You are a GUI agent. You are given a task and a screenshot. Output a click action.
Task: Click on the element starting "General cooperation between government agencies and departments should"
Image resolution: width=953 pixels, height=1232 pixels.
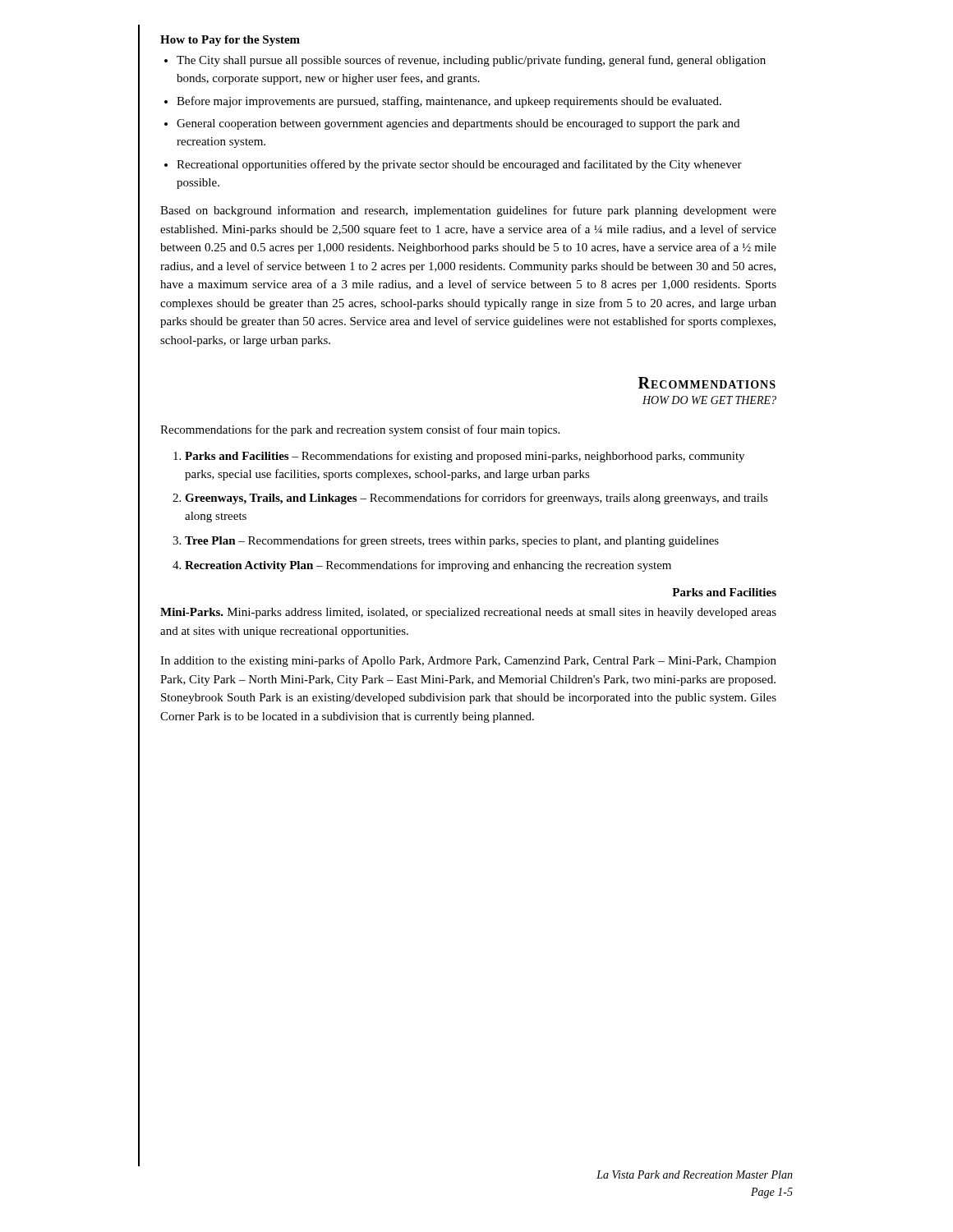click(x=458, y=132)
